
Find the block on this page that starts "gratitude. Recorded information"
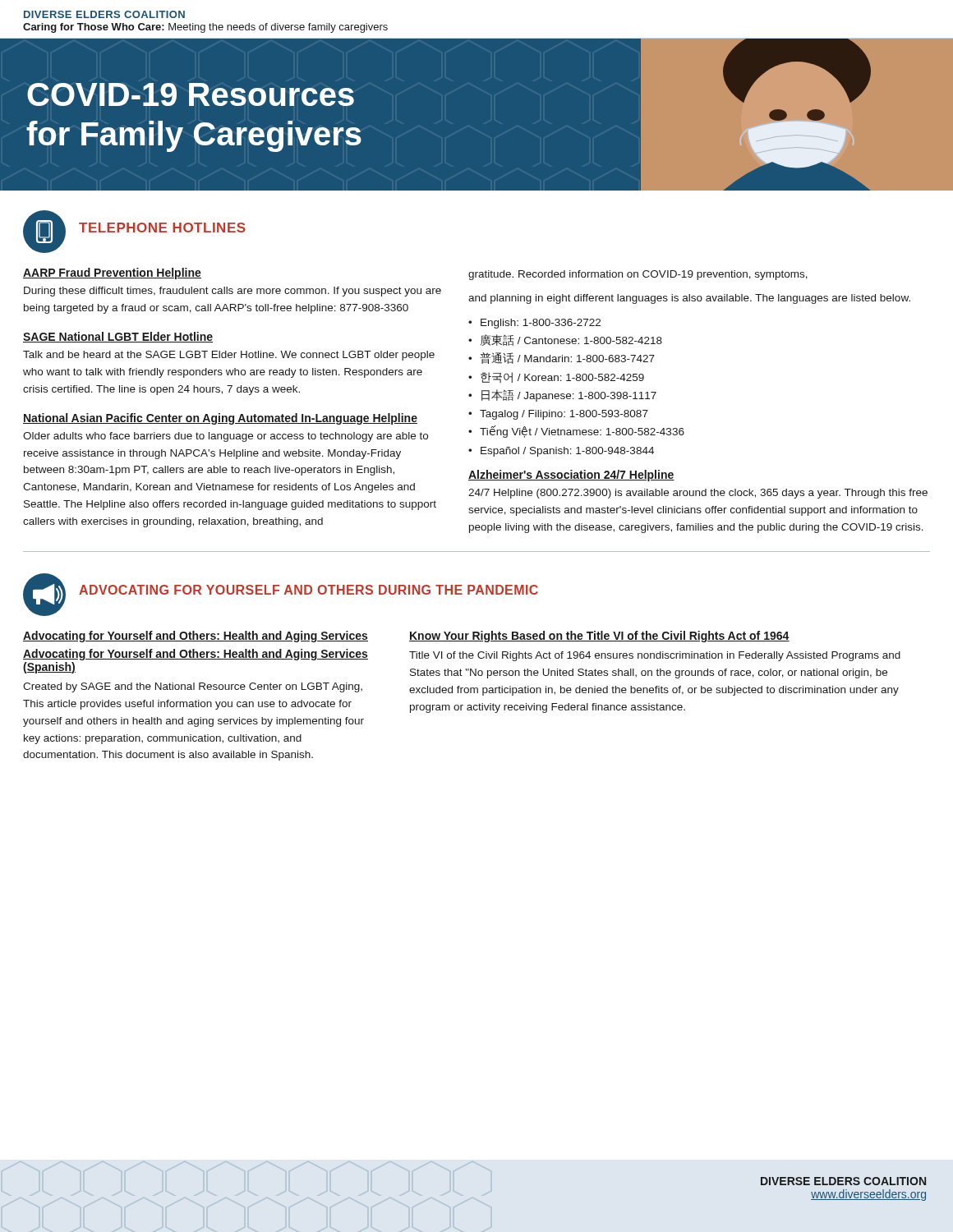[x=638, y=274]
